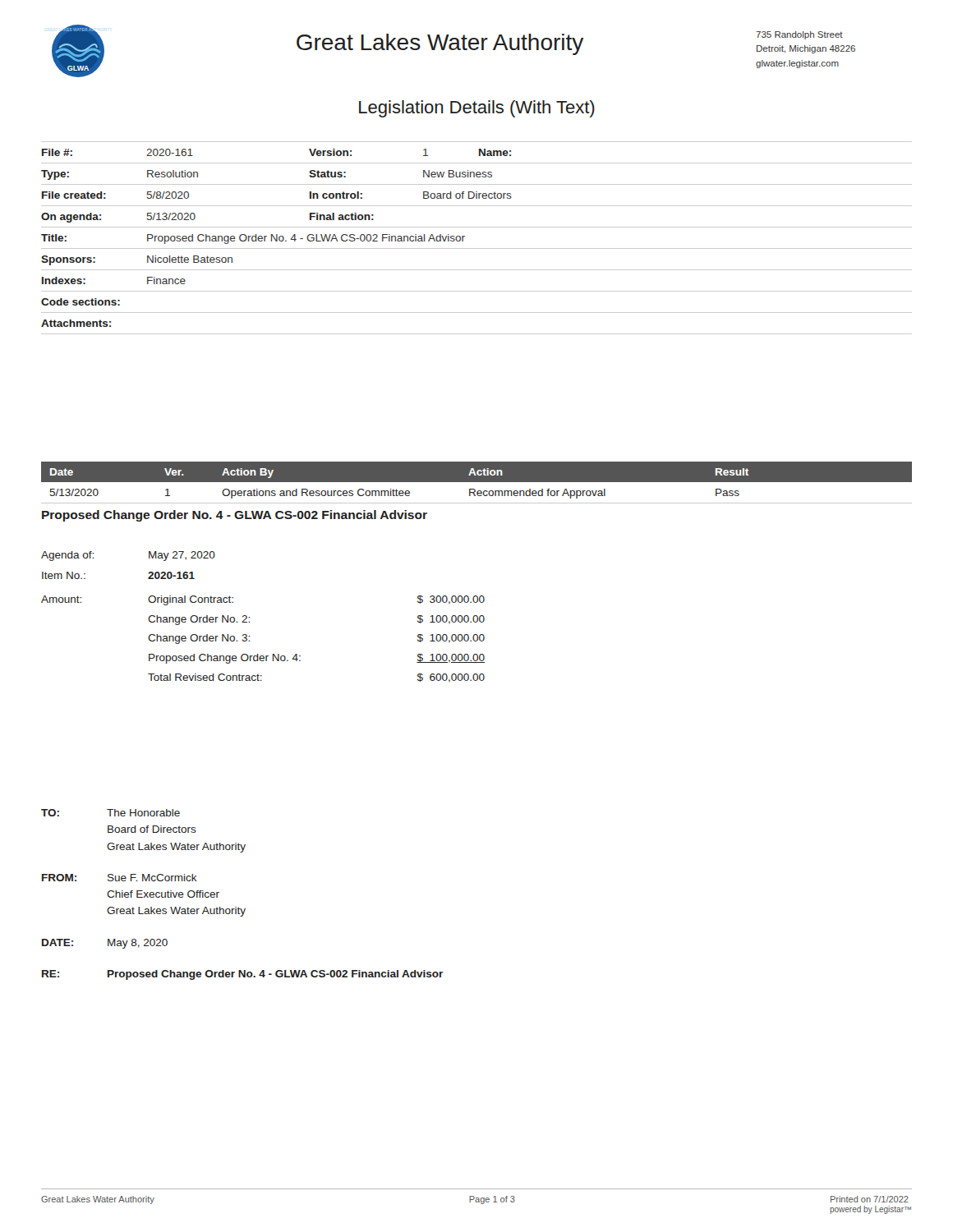Navigate to the text block starting "Legislation Details (With Text)"

(476, 107)
